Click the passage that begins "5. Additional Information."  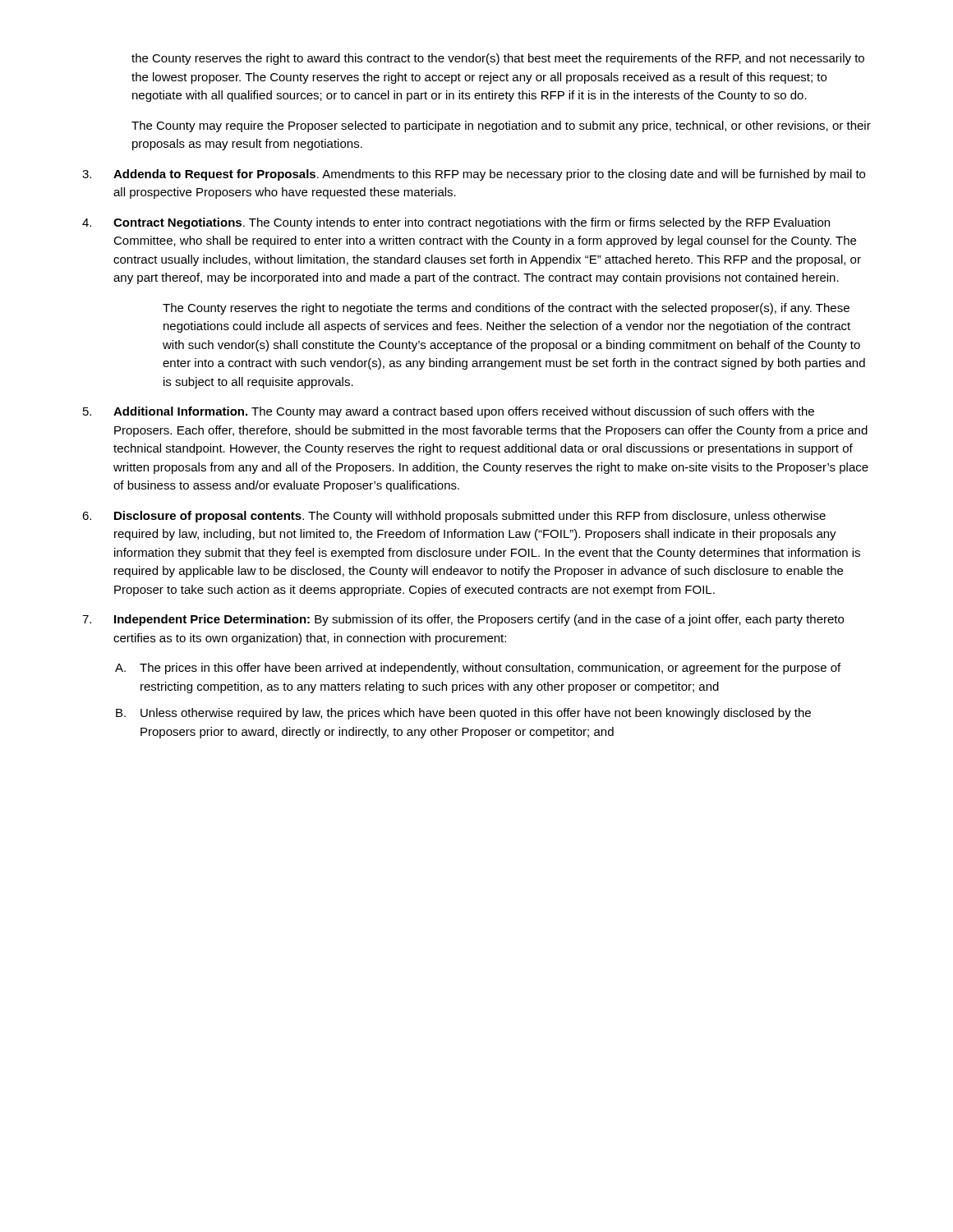click(x=476, y=449)
